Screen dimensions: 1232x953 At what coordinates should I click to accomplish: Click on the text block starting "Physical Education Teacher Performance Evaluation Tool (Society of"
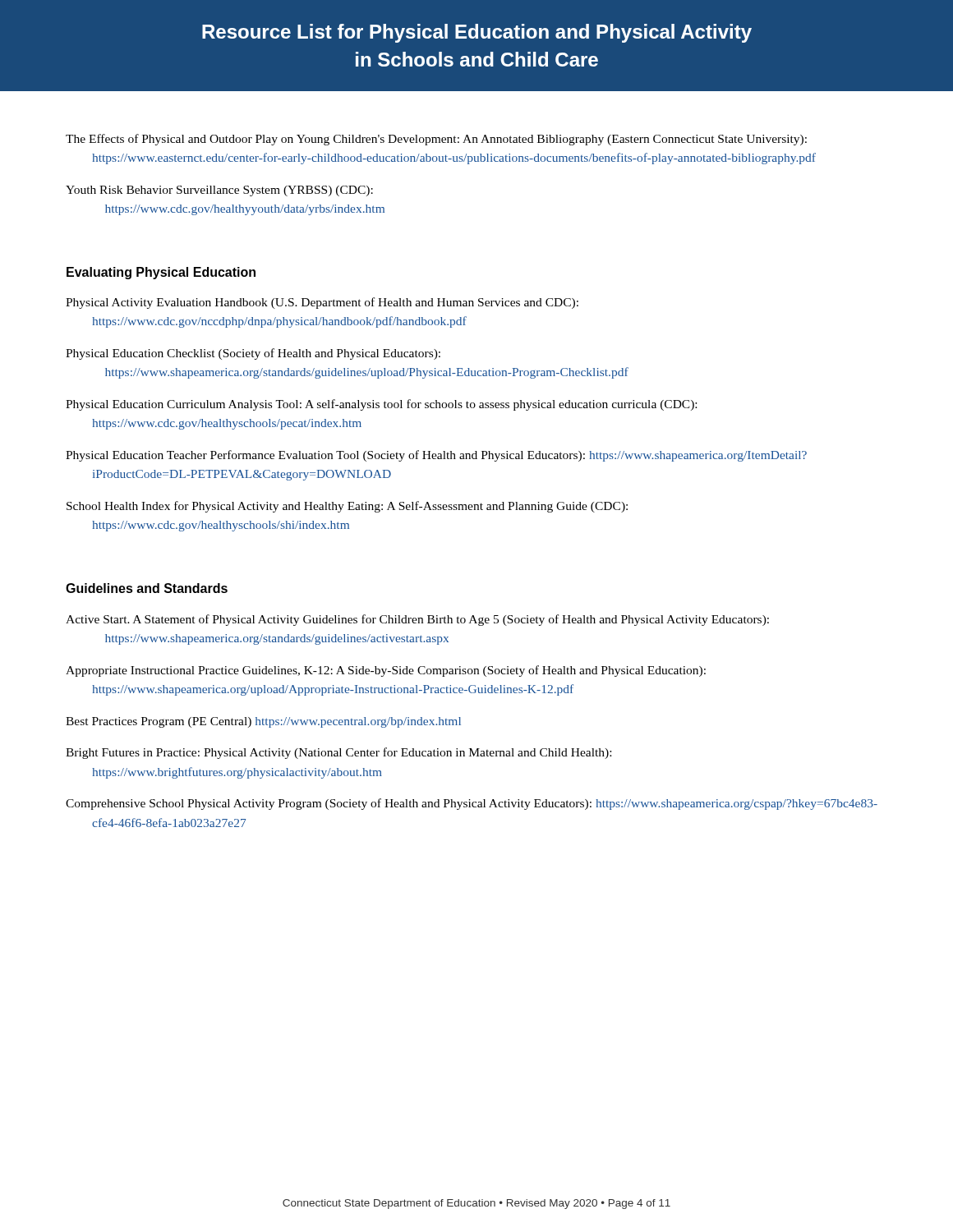point(476,464)
